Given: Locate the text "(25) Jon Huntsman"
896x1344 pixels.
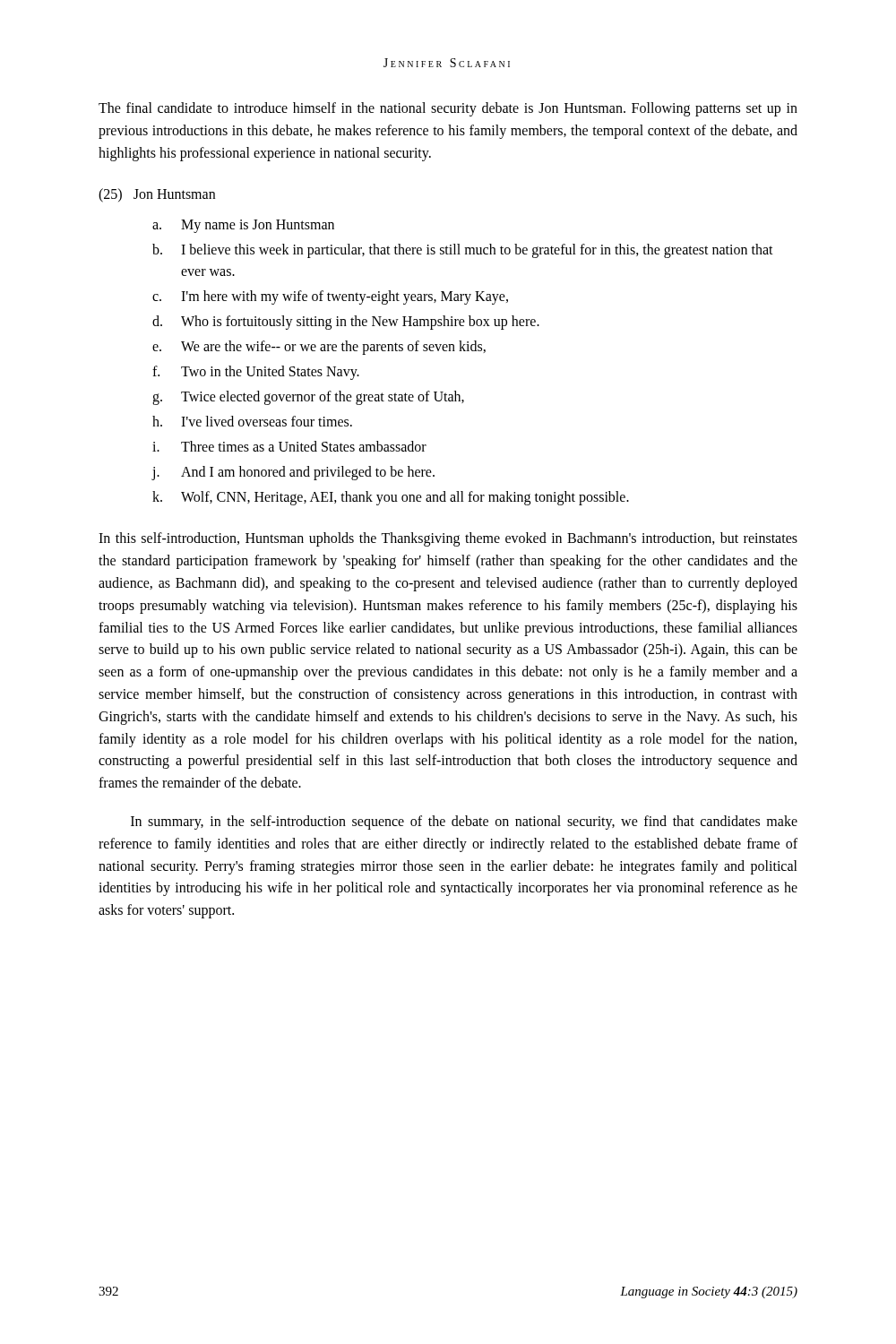Looking at the screenshot, I should pyautogui.click(x=157, y=194).
